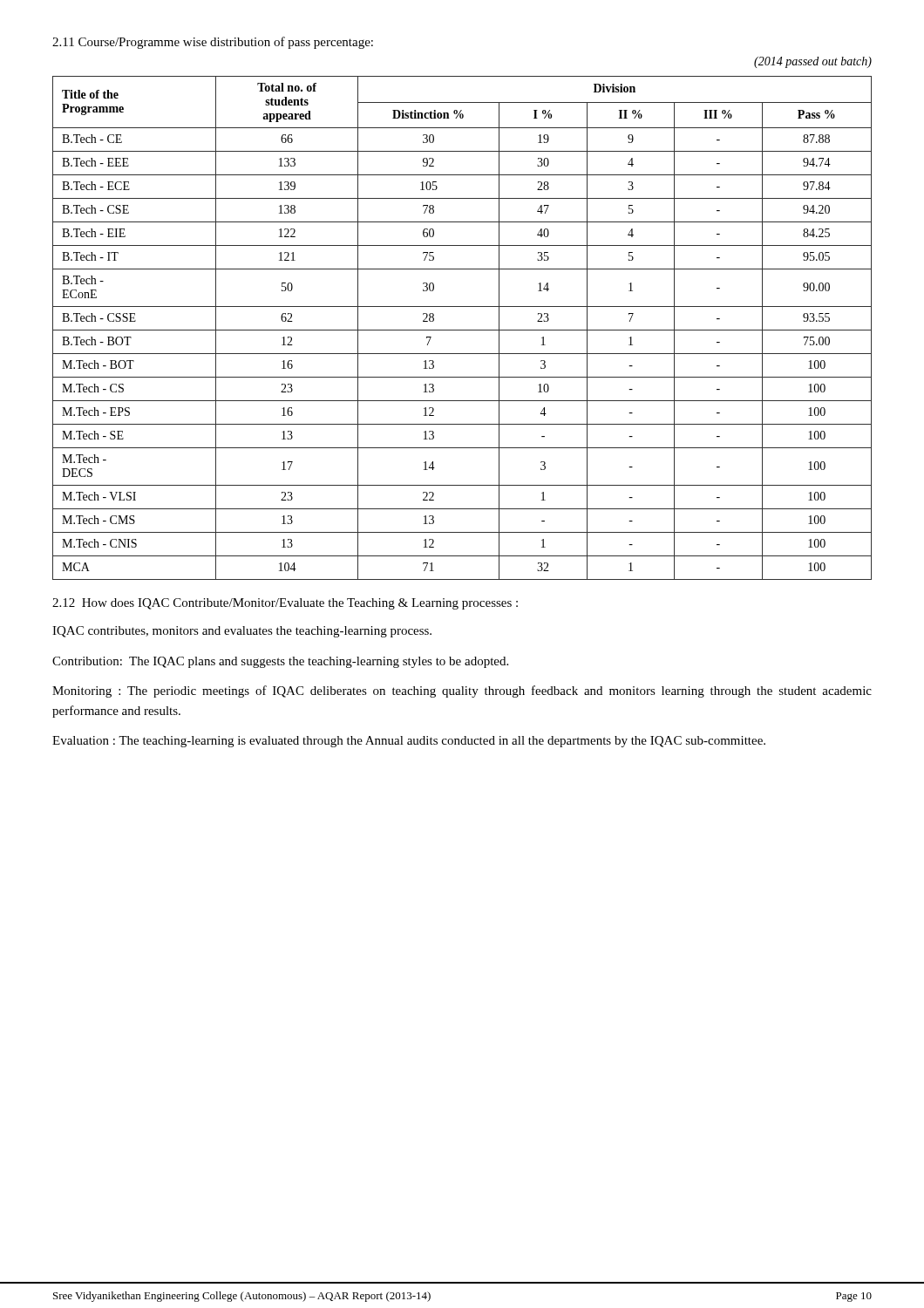Click where it says "(2014 passed out batch)"
The height and width of the screenshot is (1308, 924).
[x=813, y=61]
